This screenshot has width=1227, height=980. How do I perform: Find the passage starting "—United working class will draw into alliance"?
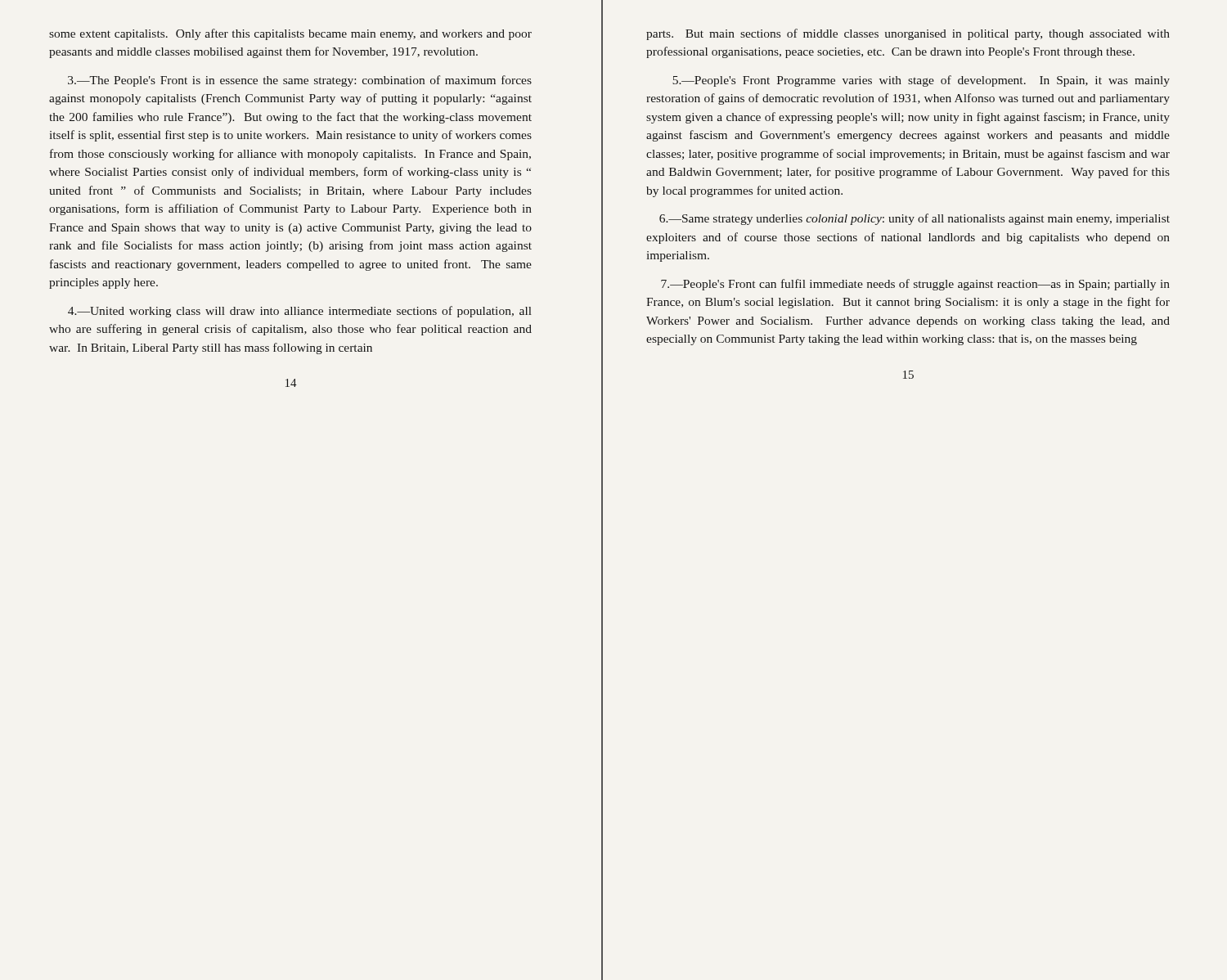[290, 328]
